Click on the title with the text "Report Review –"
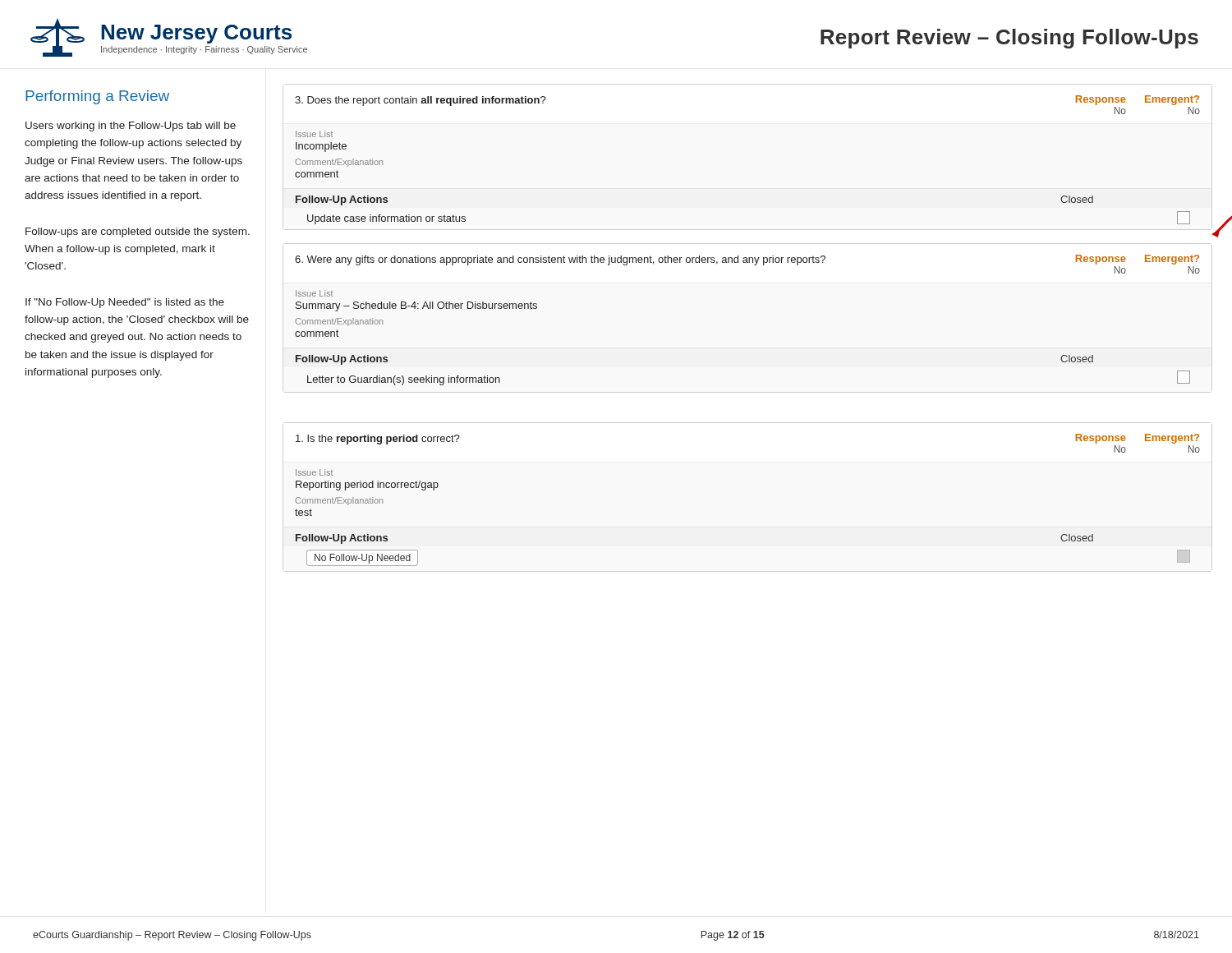The height and width of the screenshot is (953, 1232). [x=1009, y=37]
